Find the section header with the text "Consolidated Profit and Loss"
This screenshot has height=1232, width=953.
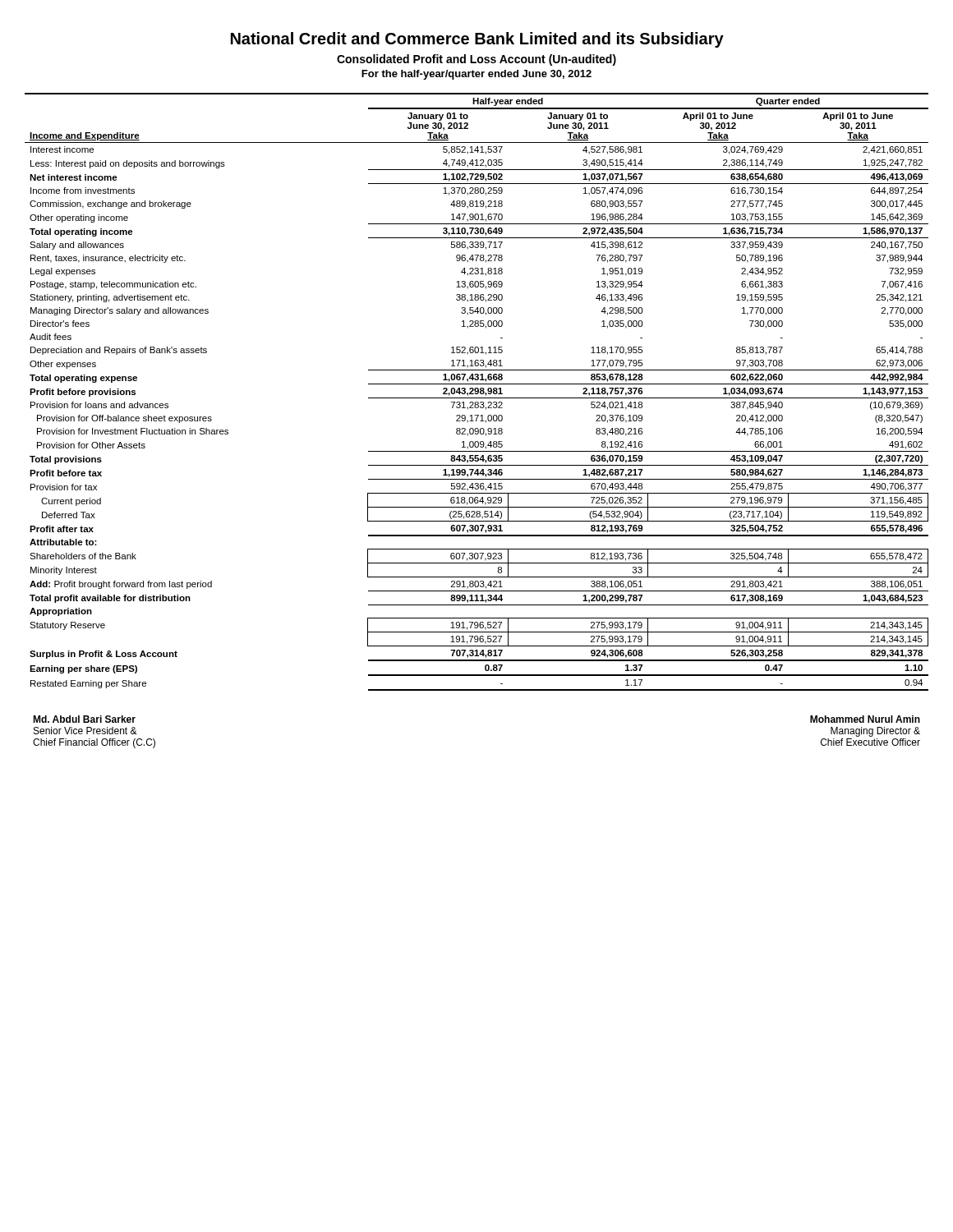click(476, 59)
